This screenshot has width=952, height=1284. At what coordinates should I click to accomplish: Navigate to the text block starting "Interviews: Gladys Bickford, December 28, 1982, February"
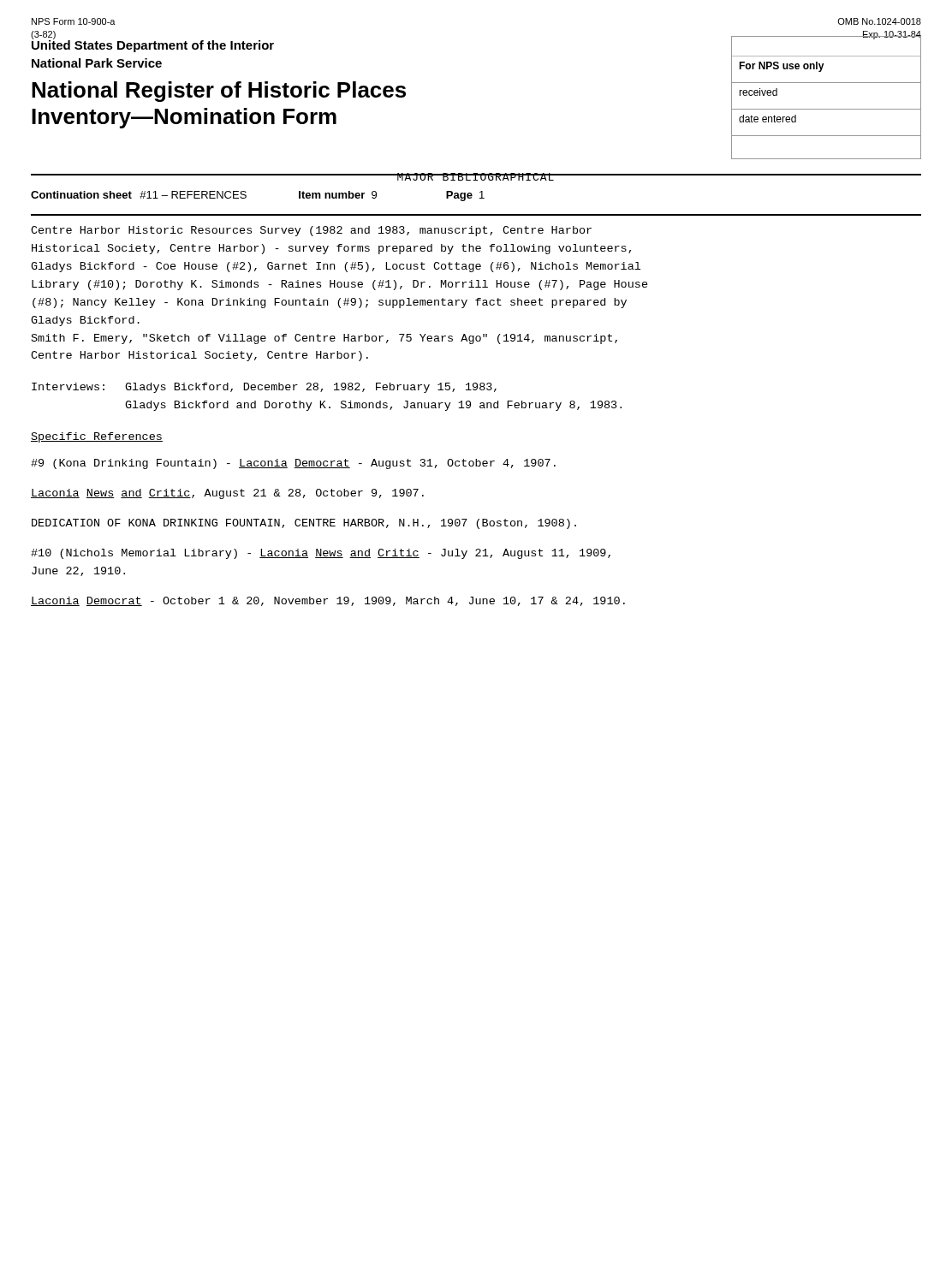tap(328, 397)
